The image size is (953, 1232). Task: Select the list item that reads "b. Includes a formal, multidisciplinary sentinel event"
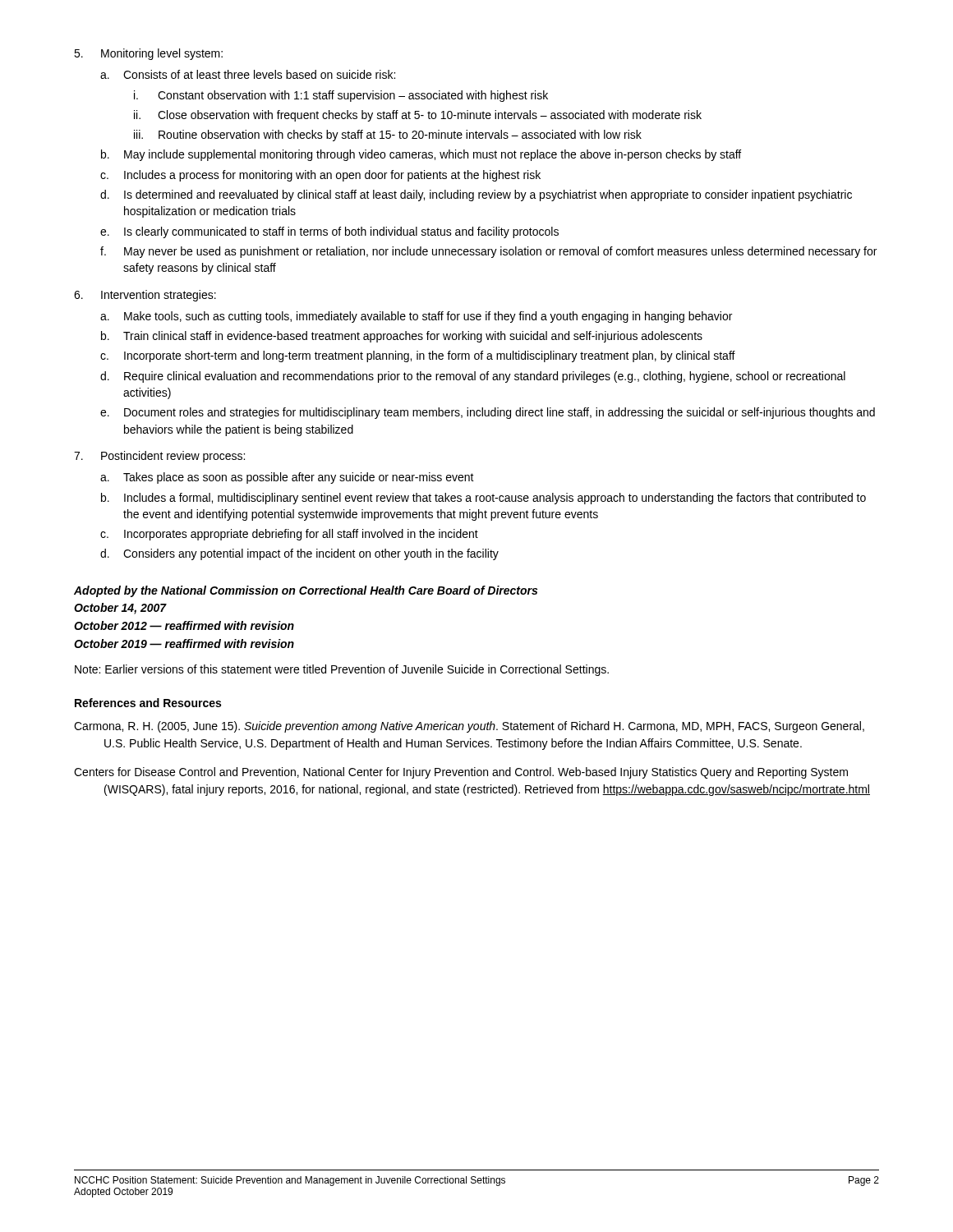pyautogui.click(x=490, y=506)
